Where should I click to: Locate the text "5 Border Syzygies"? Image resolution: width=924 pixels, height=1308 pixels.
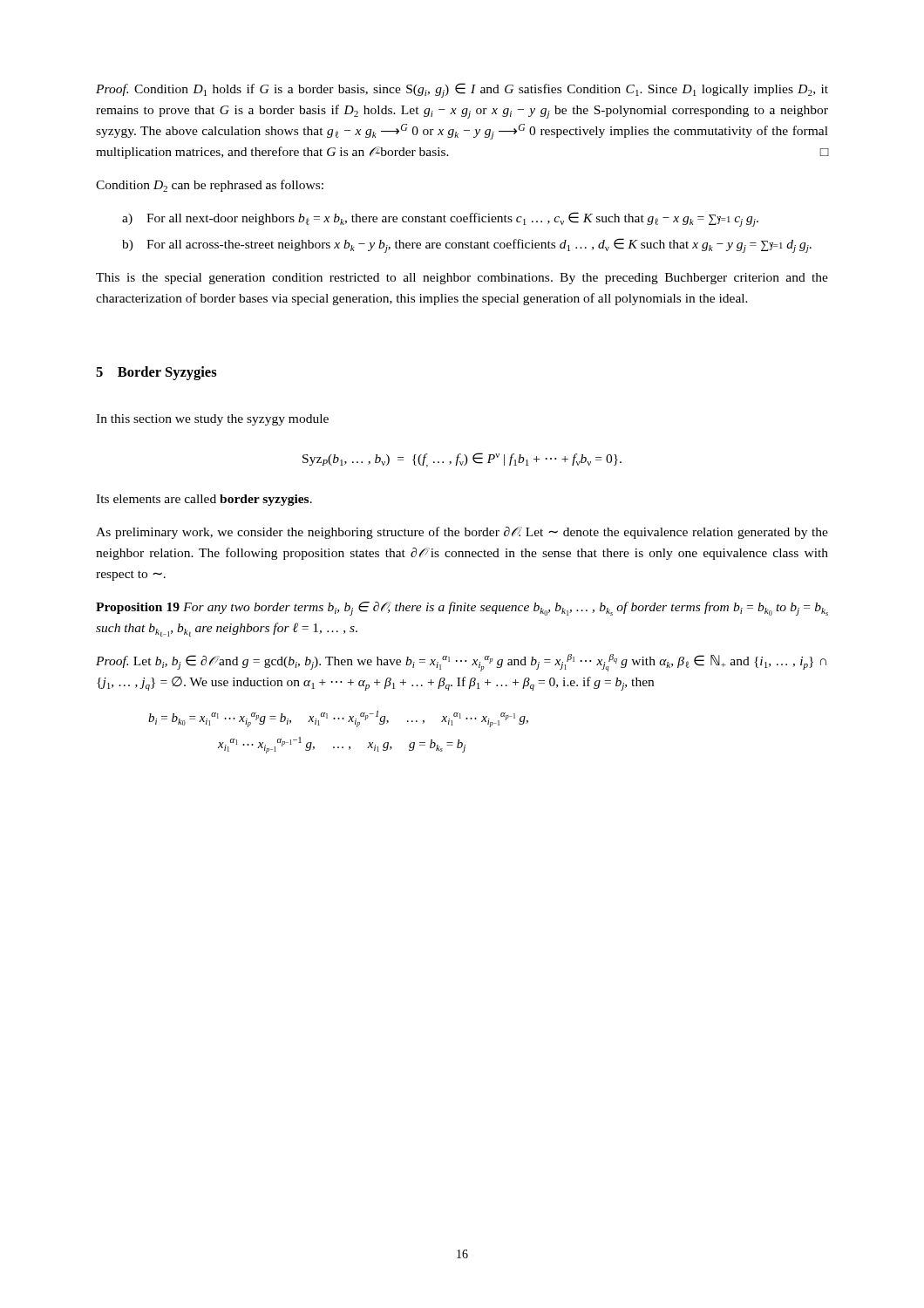[x=156, y=372]
